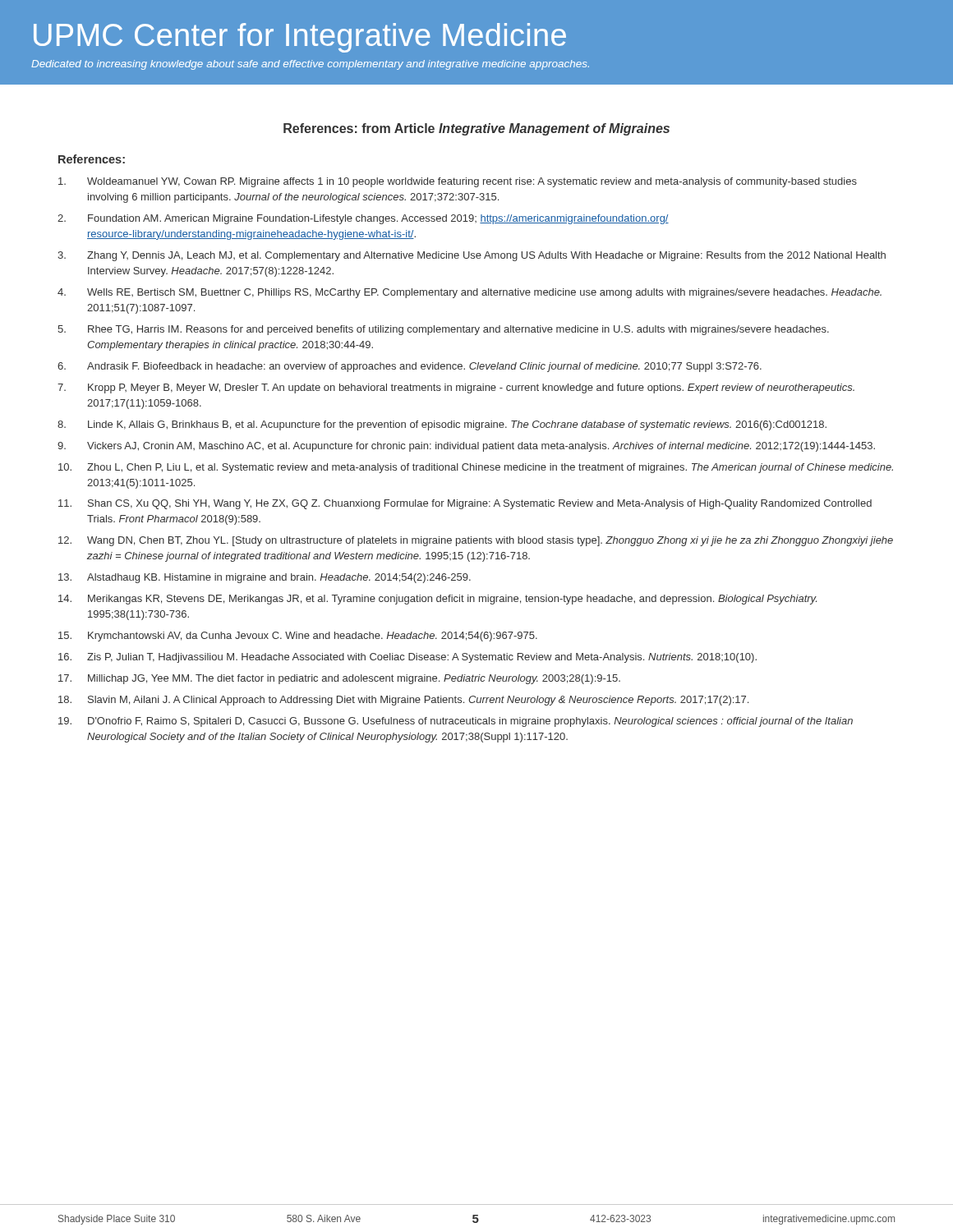Image resolution: width=953 pixels, height=1232 pixels.
Task: Click on the list item containing "18. Slavin M, Ailani J."
Action: click(404, 700)
